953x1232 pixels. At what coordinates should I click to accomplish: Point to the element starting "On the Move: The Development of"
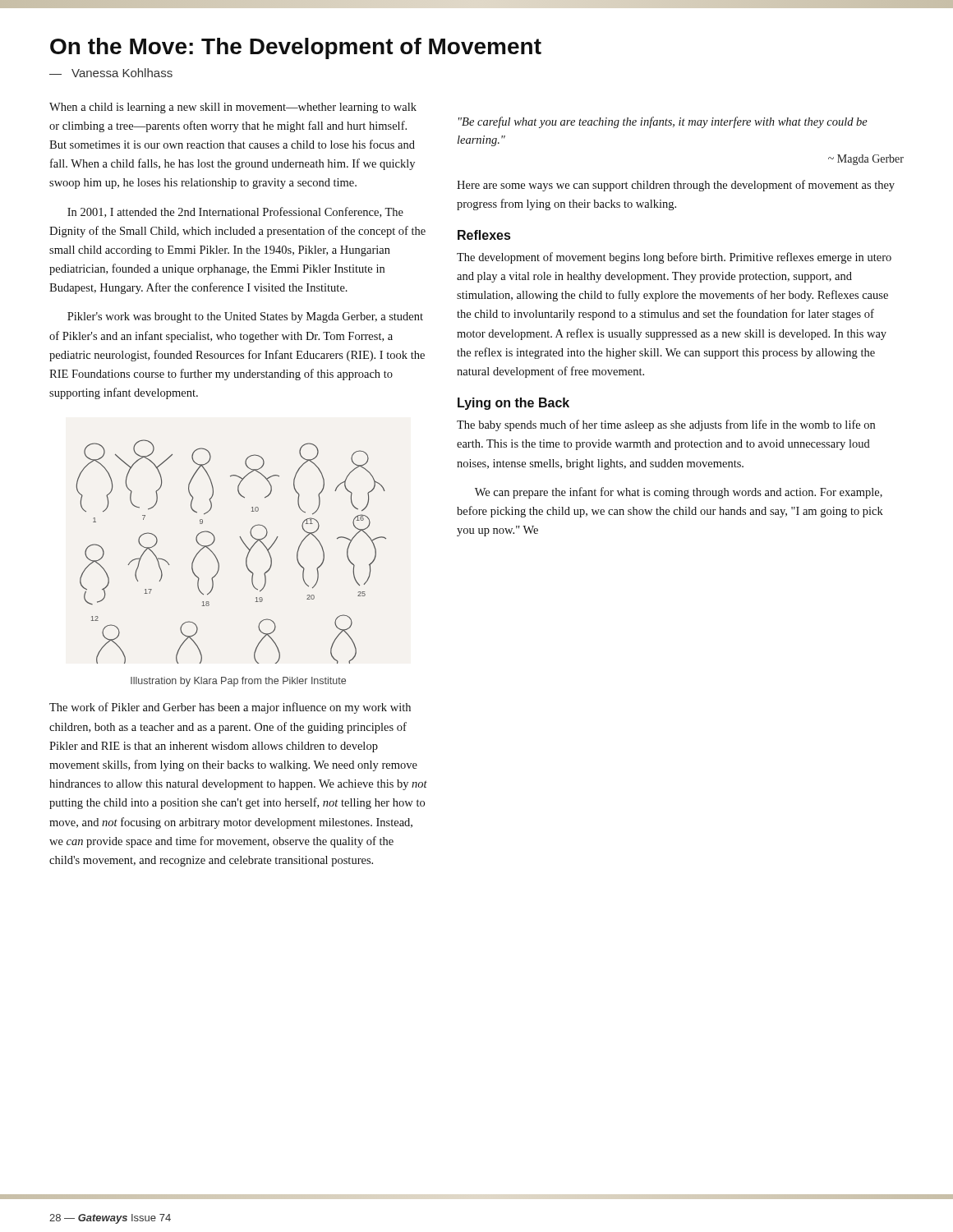tap(476, 47)
